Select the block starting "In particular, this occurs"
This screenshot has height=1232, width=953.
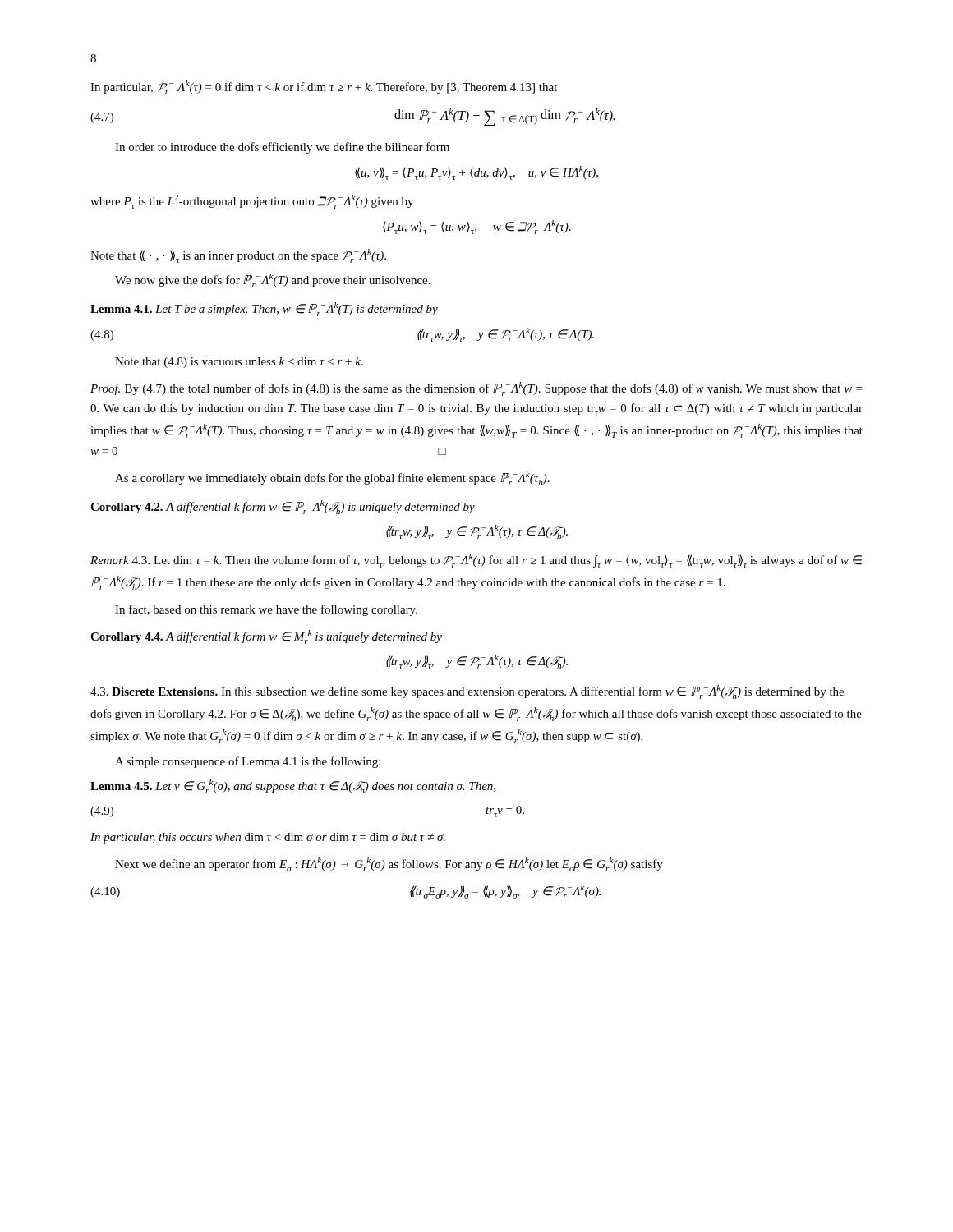268,837
